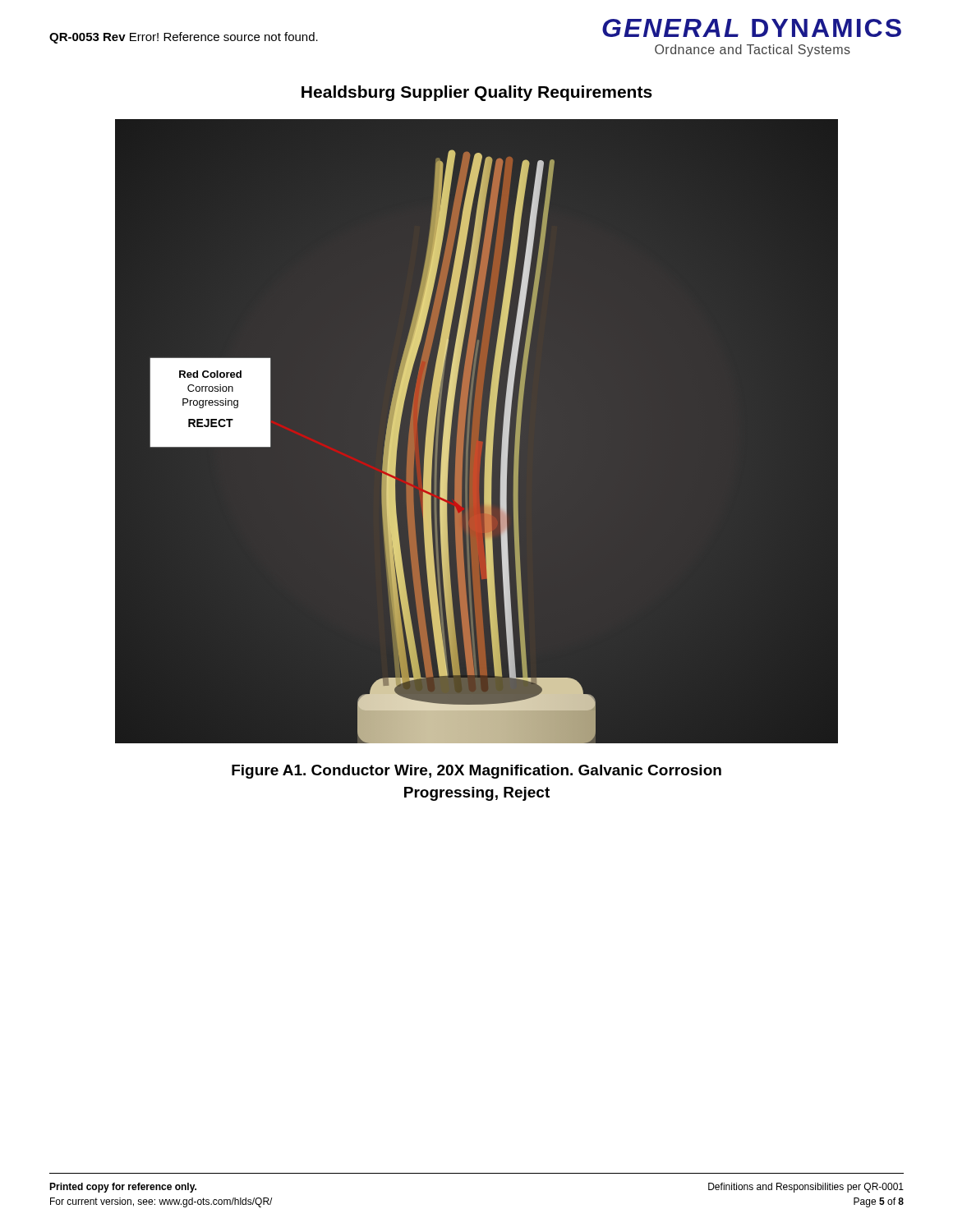
Task: Click where it says "Healdsburg Supplier Quality Requirements"
Action: tap(476, 92)
